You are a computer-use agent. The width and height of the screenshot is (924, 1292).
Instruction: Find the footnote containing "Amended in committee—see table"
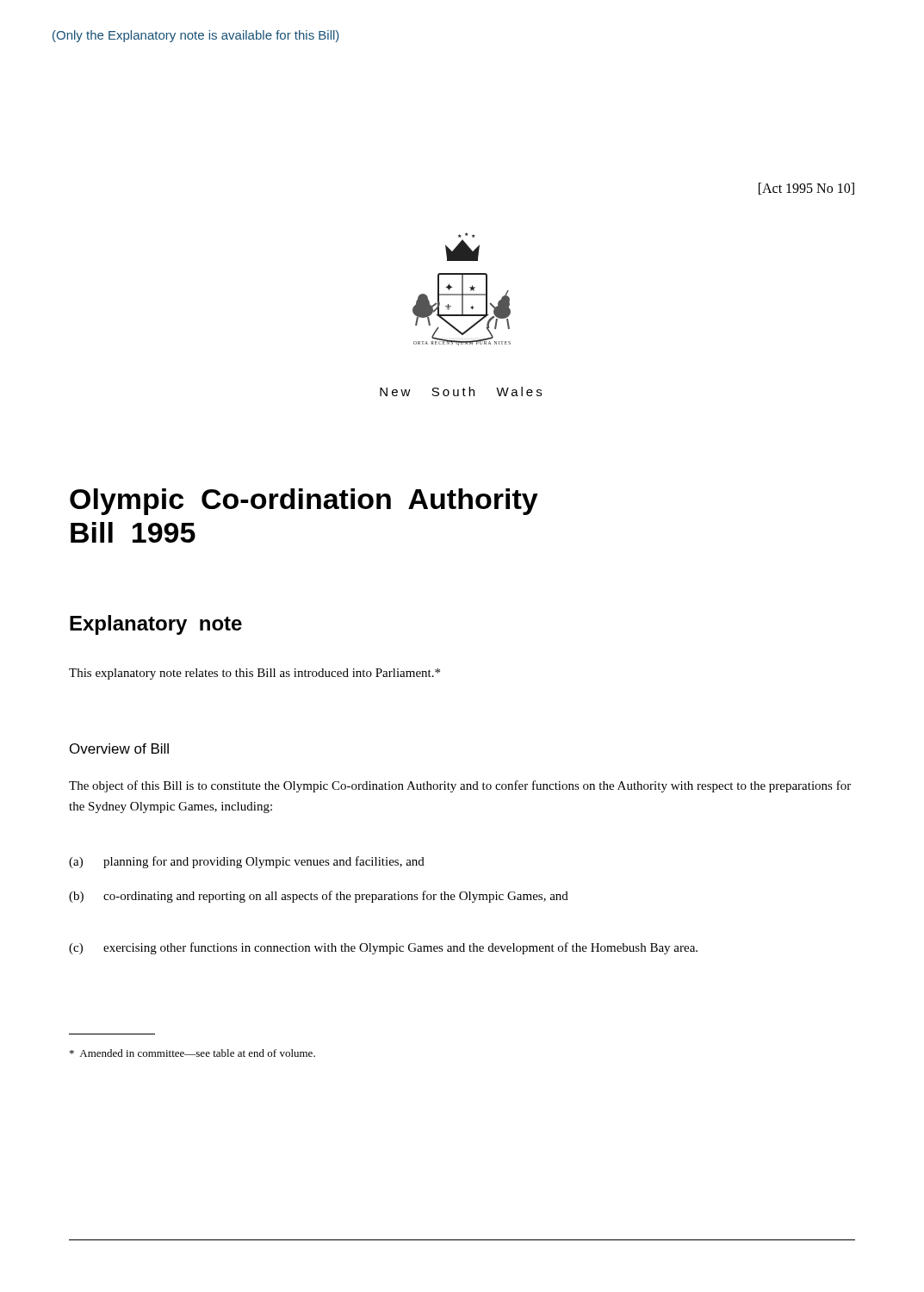tap(192, 1053)
